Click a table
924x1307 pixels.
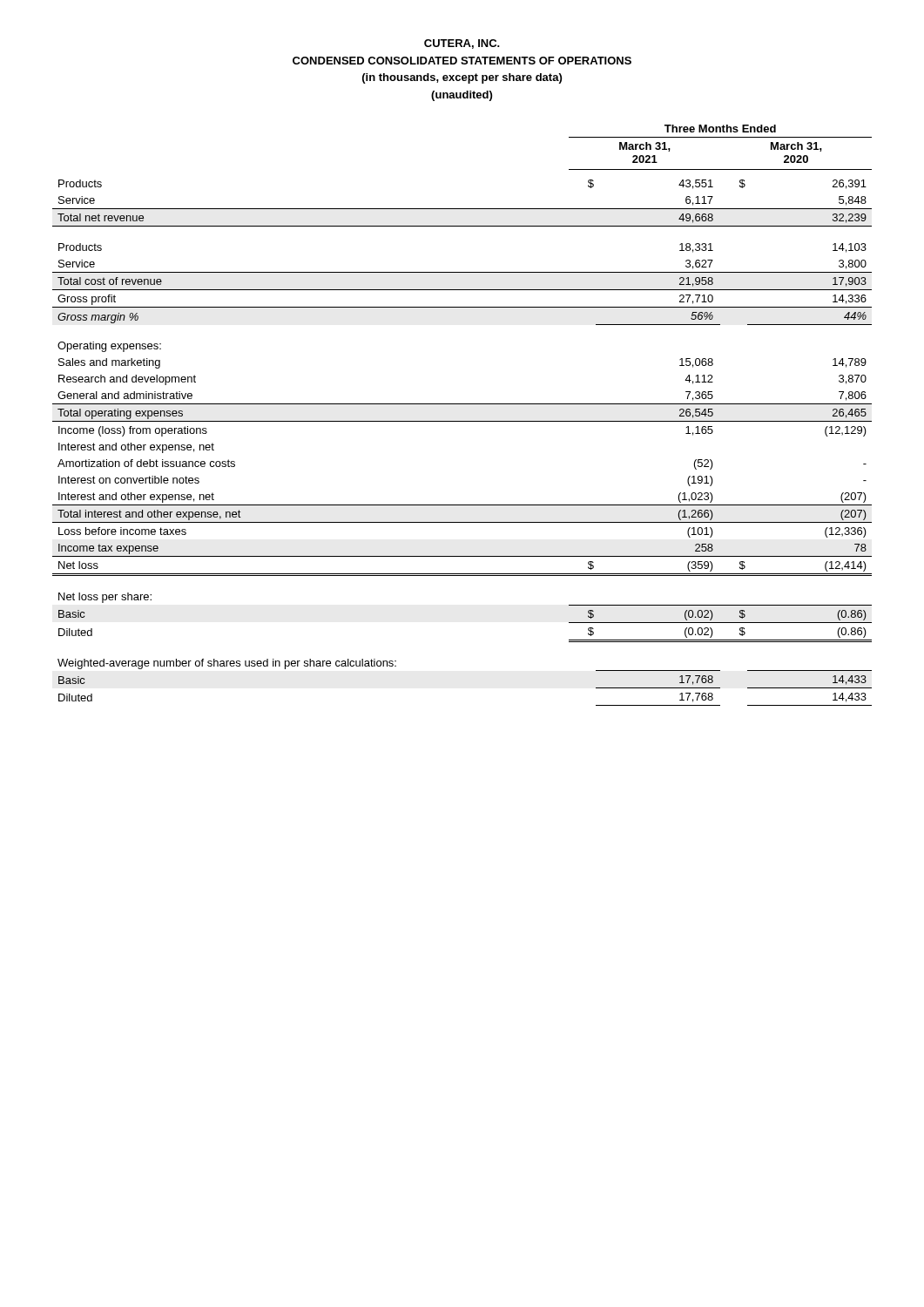click(x=462, y=413)
